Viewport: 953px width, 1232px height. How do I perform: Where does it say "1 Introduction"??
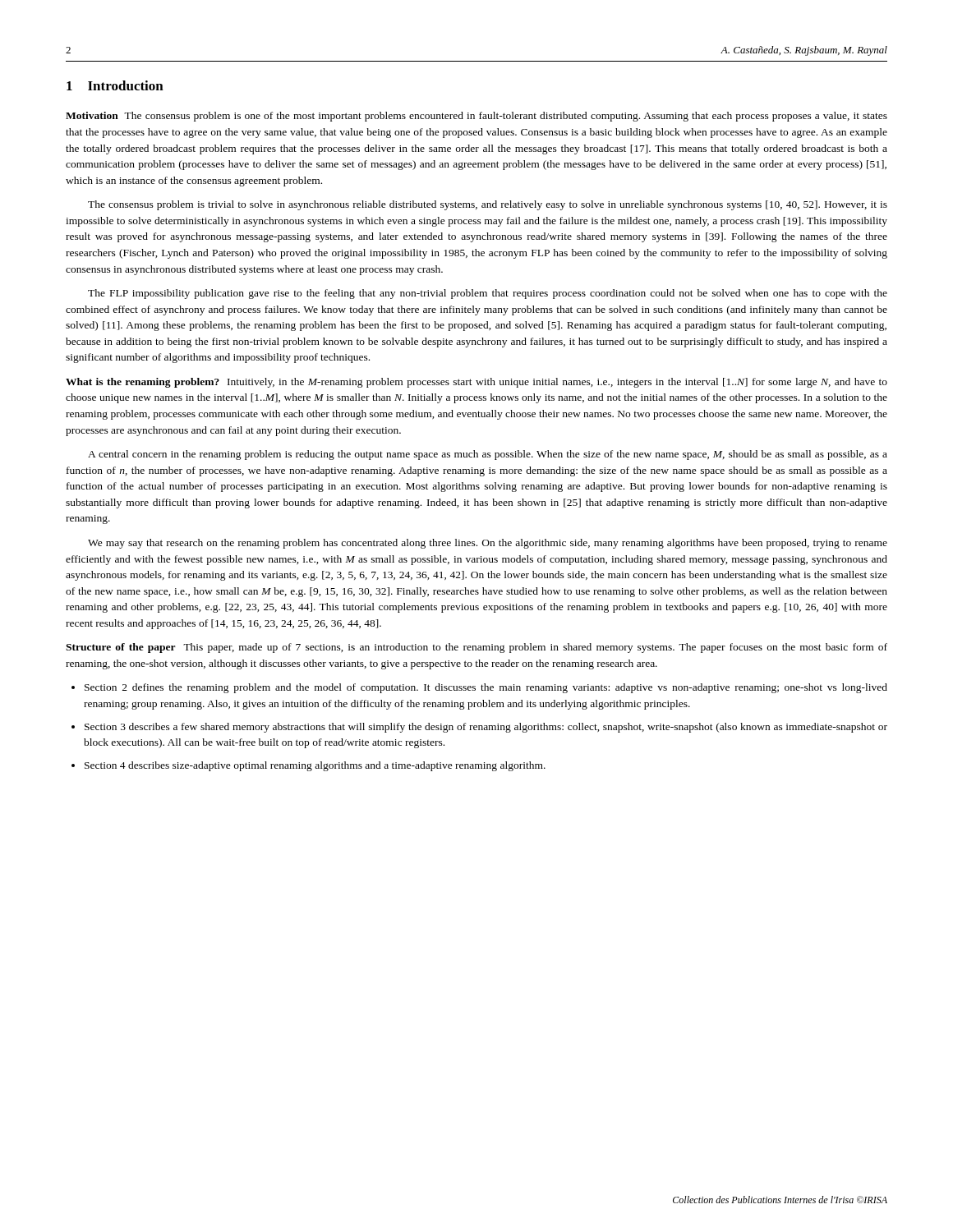pos(115,85)
